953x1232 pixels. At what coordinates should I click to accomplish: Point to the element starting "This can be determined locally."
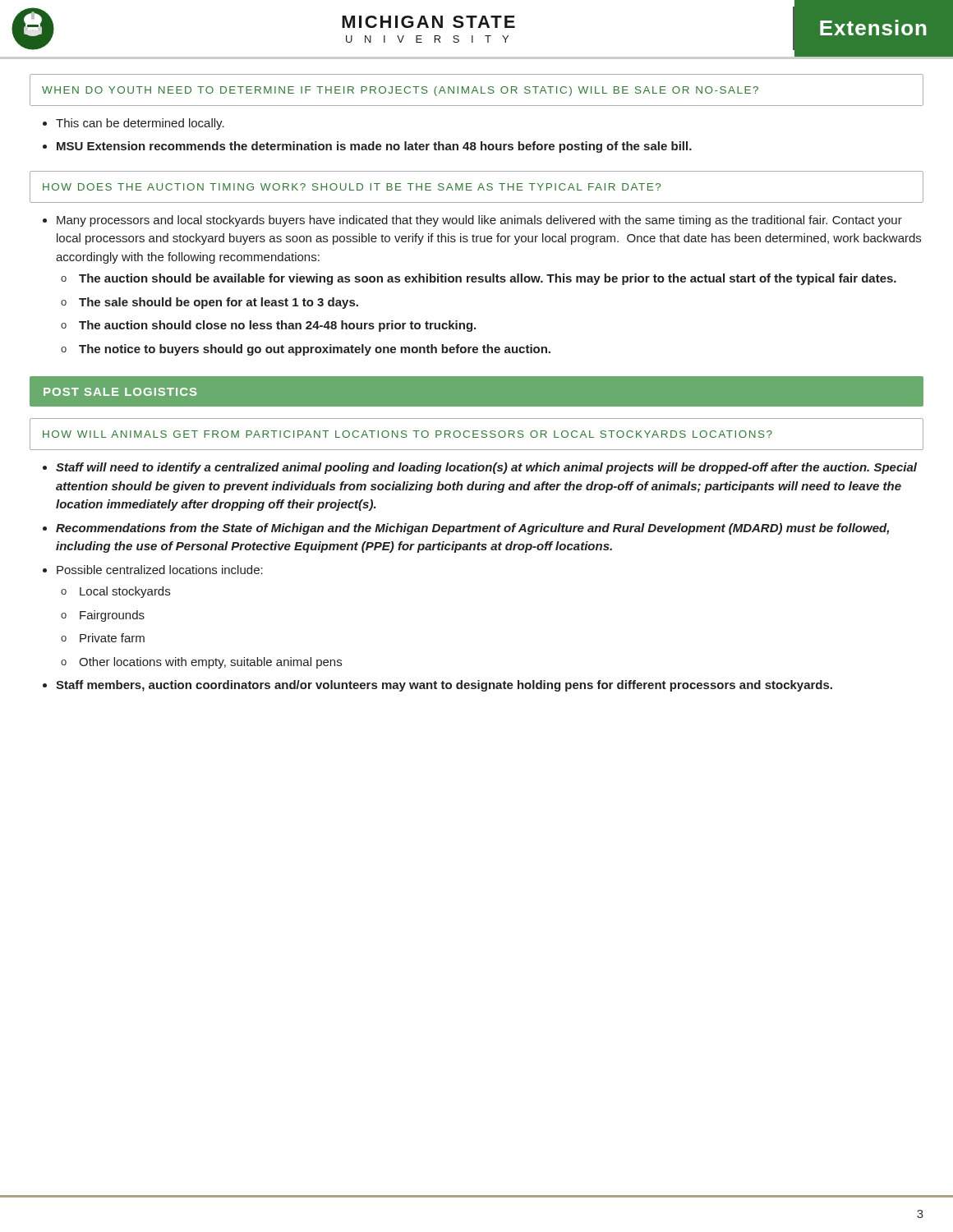point(140,123)
